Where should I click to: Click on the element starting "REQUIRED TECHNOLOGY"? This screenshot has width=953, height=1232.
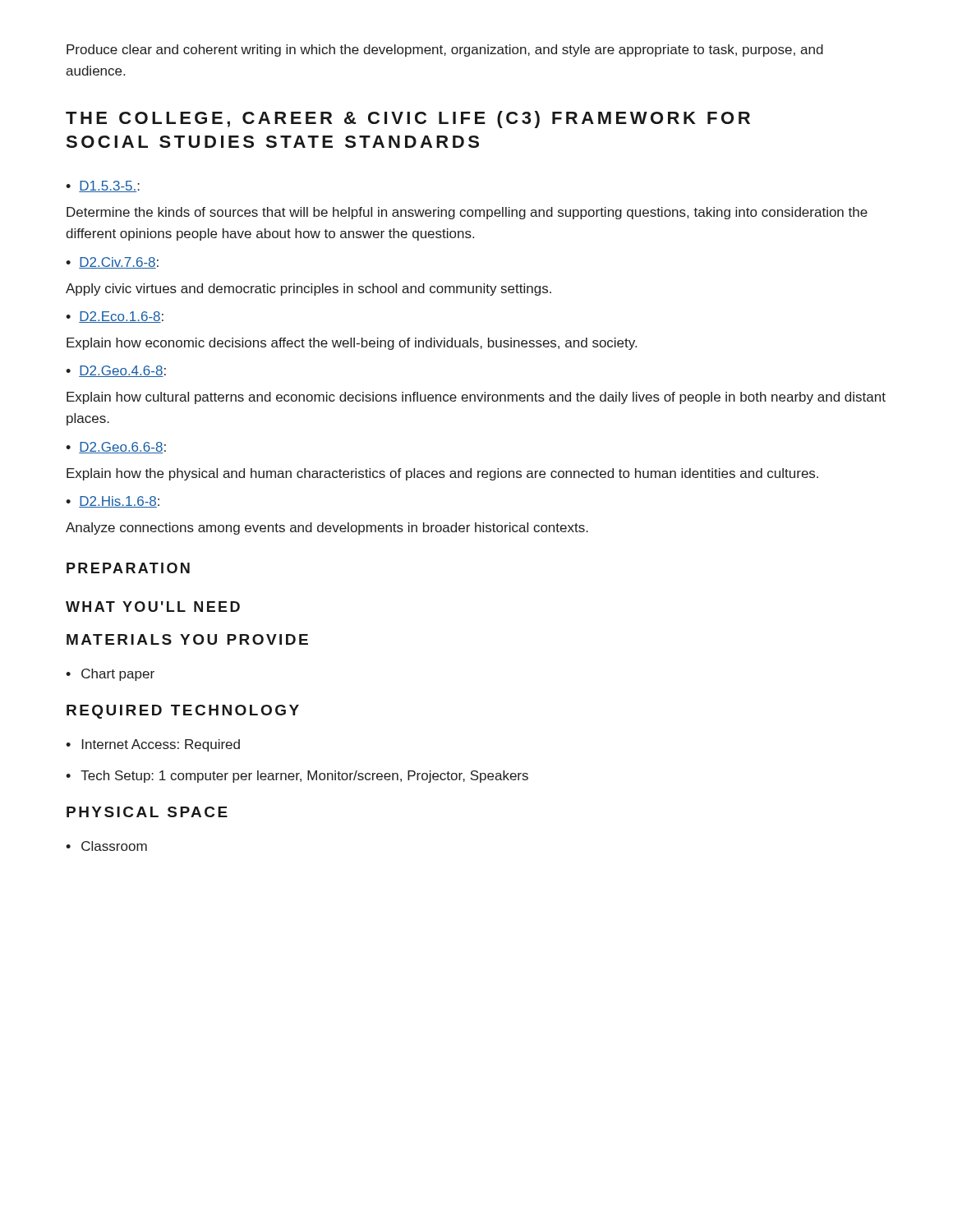(183, 710)
